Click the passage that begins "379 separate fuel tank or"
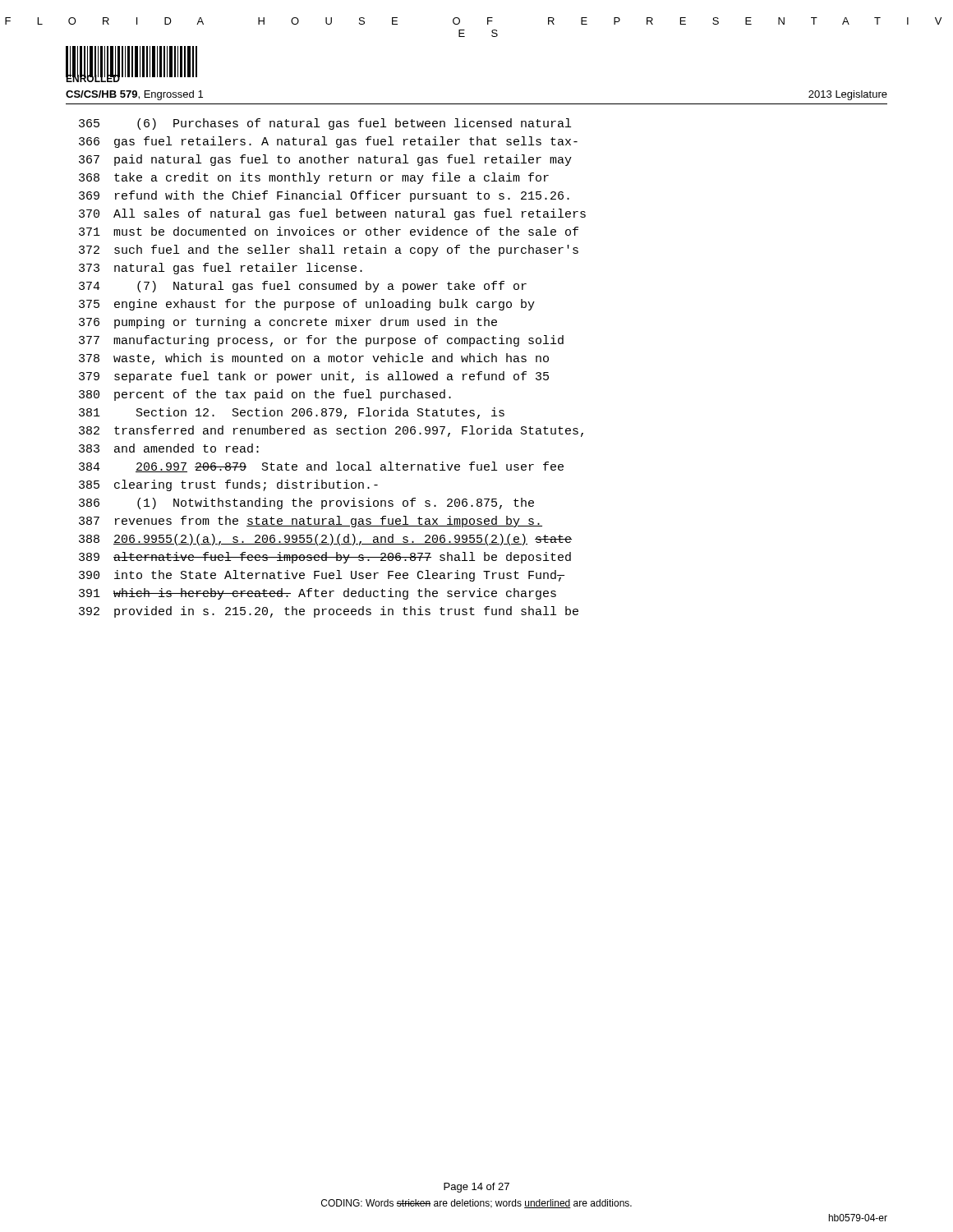 tap(476, 378)
